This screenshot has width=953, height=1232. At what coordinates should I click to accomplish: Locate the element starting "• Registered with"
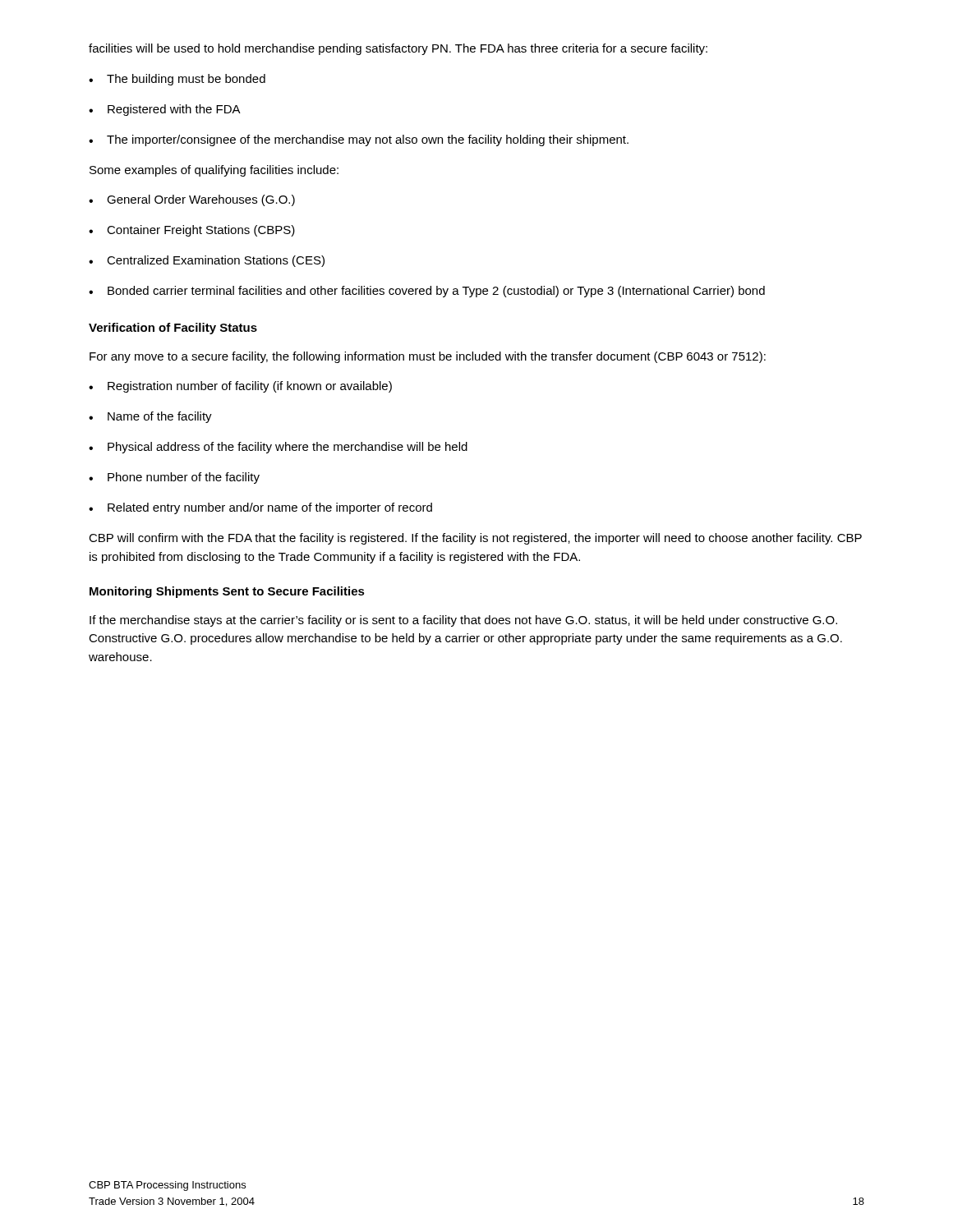pyautogui.click(x=165, y=110)
